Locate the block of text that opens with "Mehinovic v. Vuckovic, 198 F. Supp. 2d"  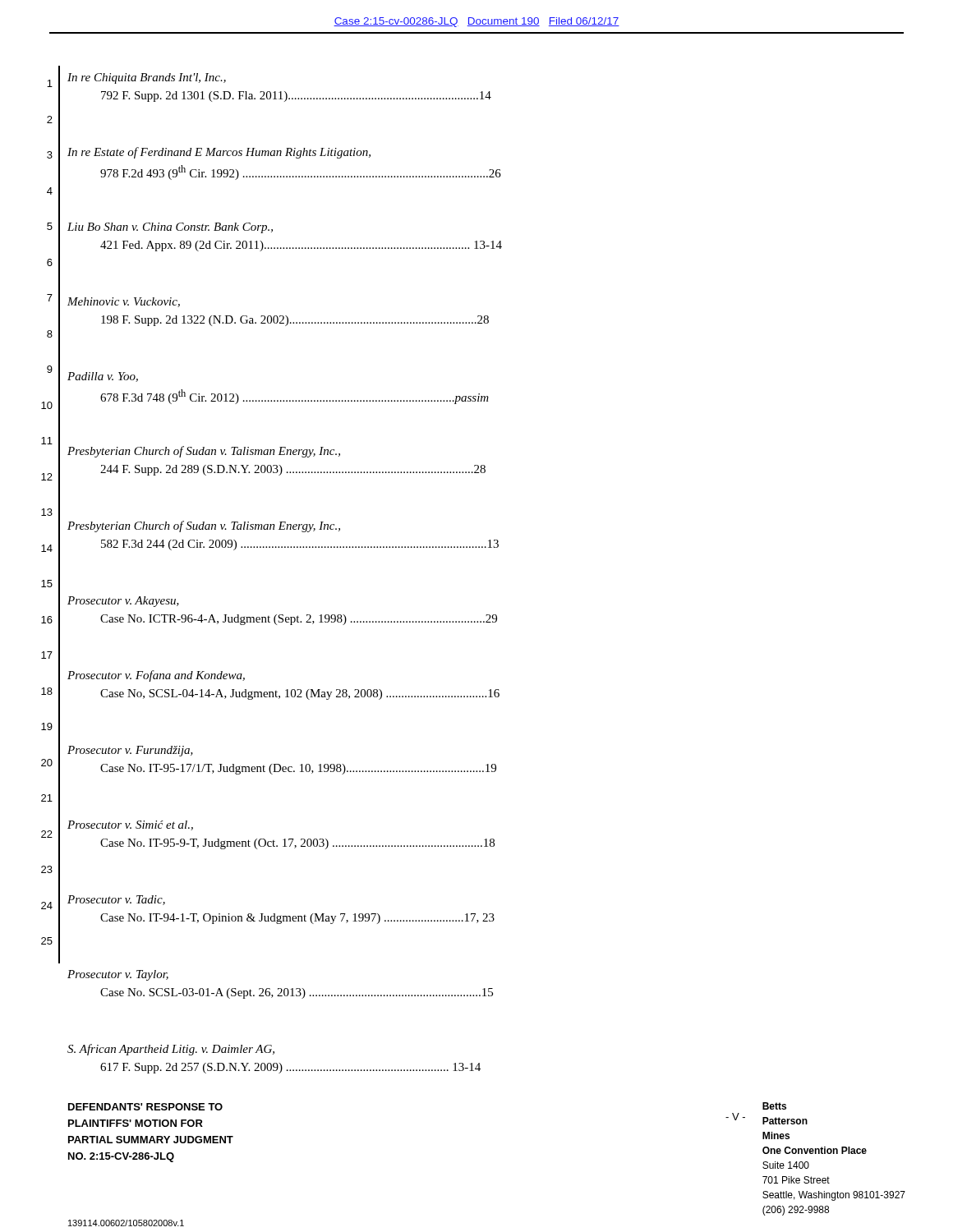[486, 311]
